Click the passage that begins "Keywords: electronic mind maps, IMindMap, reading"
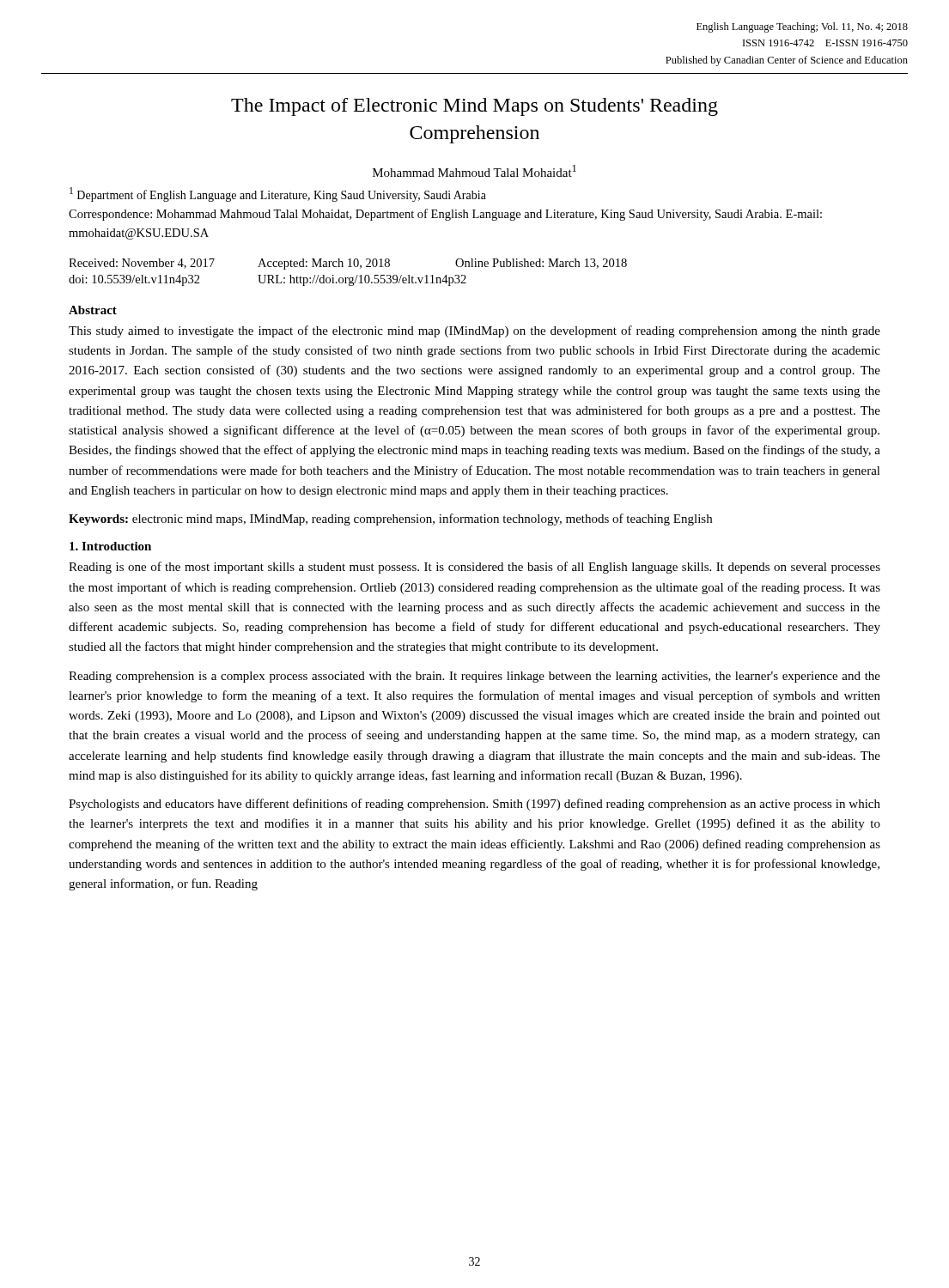 pos(391,519)
